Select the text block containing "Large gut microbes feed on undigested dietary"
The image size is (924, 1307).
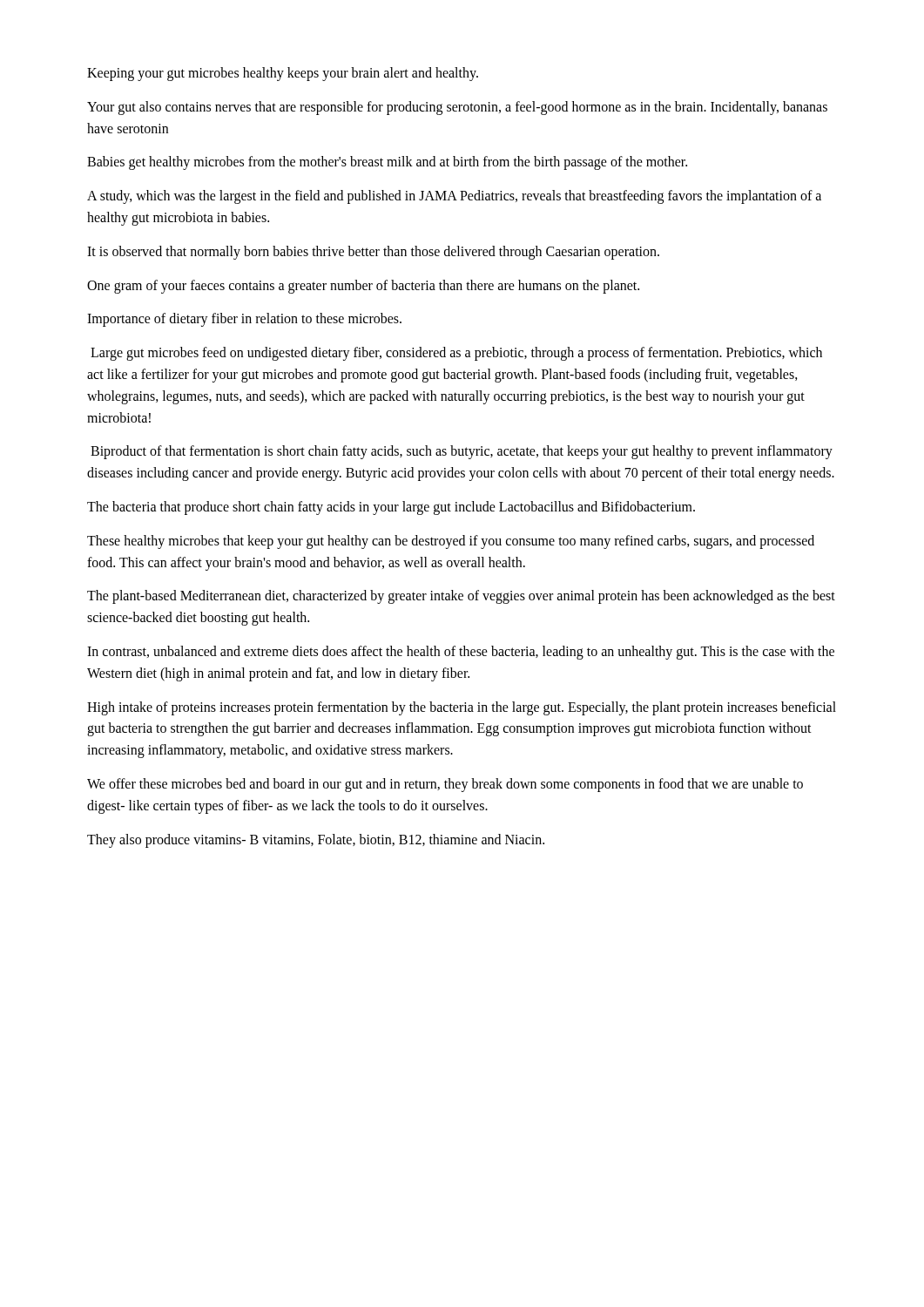click(455, 385)
